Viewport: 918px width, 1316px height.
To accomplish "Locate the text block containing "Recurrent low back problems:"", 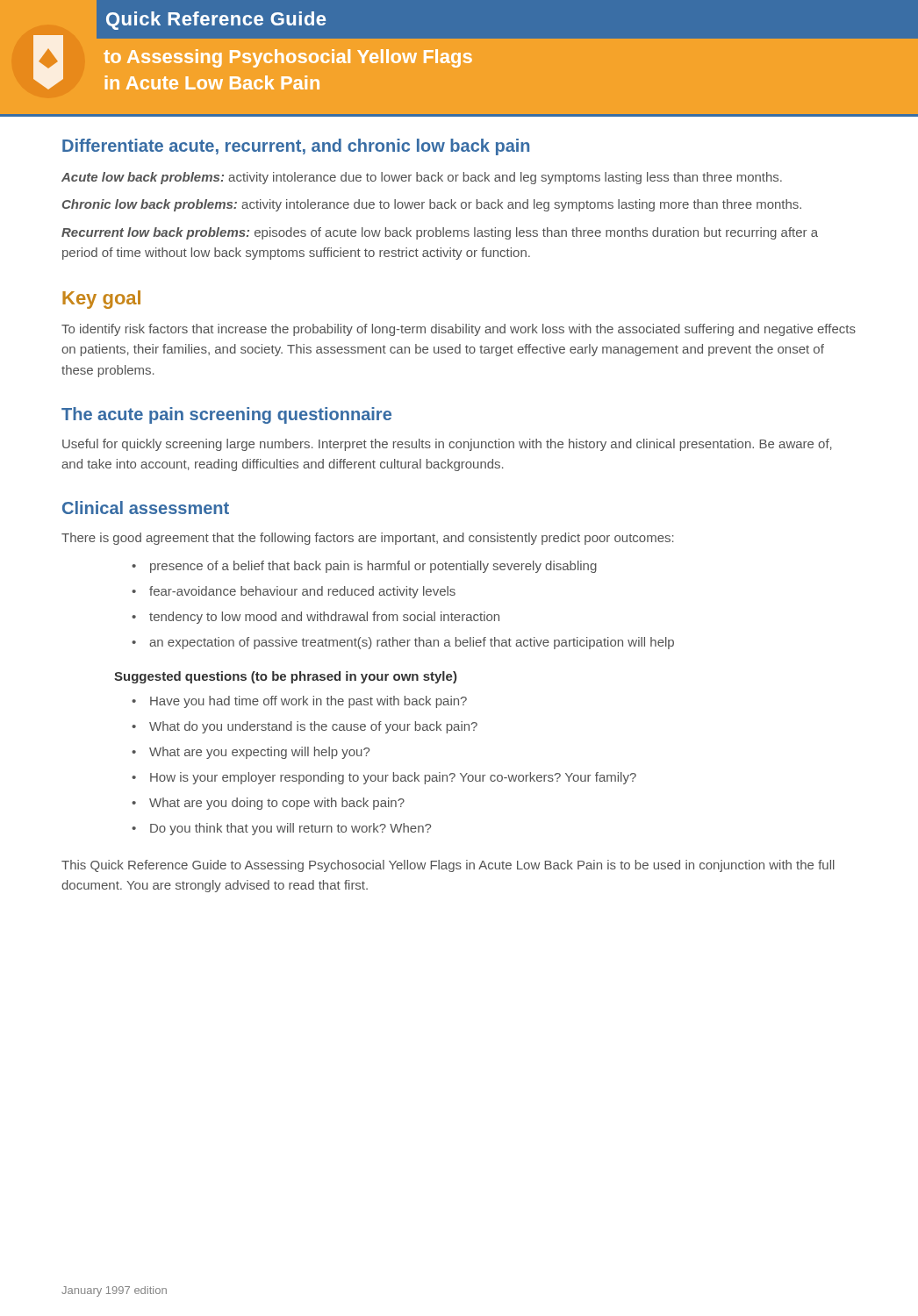I will (440, 242).
